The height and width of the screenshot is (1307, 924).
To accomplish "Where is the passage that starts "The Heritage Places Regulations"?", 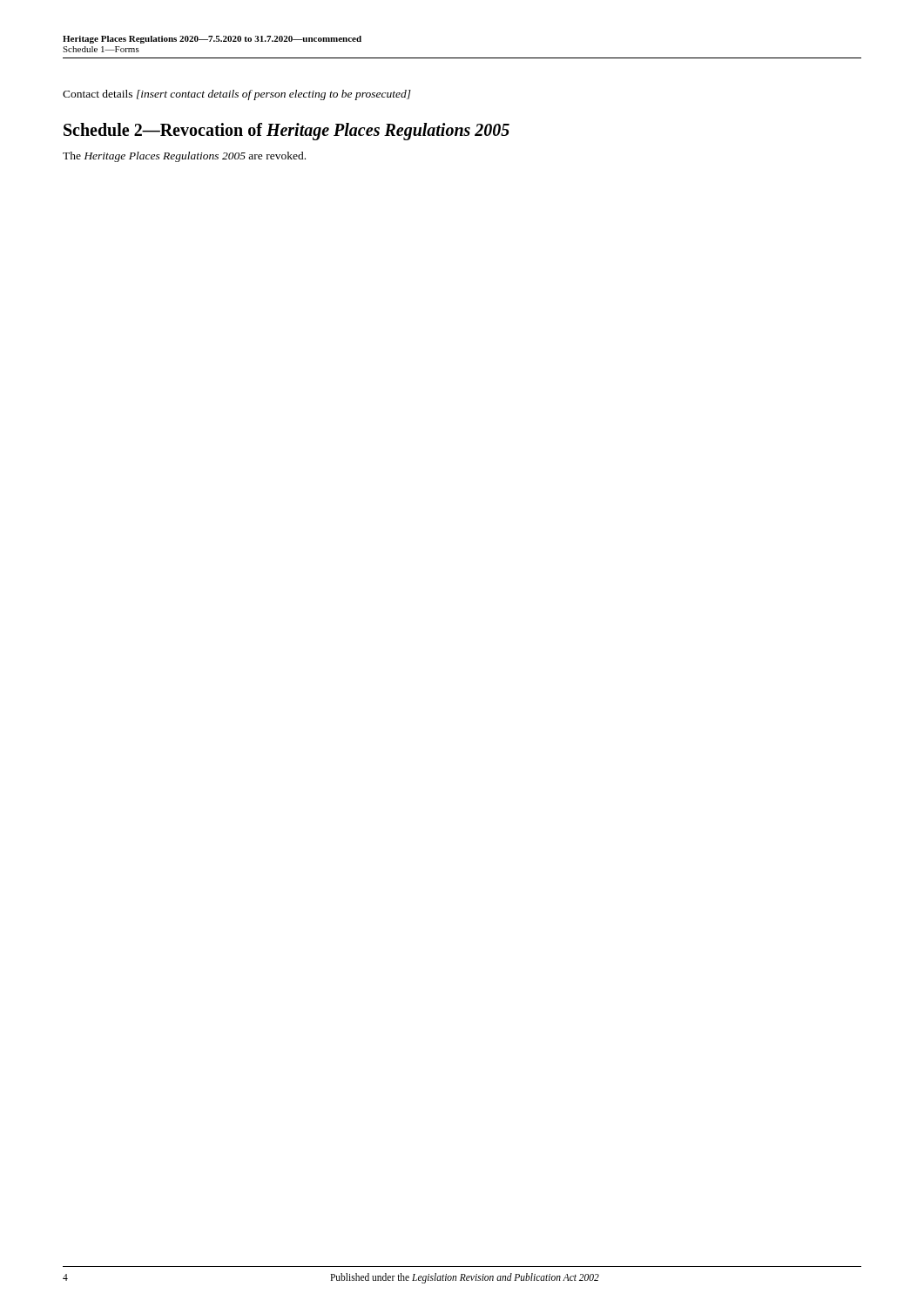I will click(x=185, y=156).
